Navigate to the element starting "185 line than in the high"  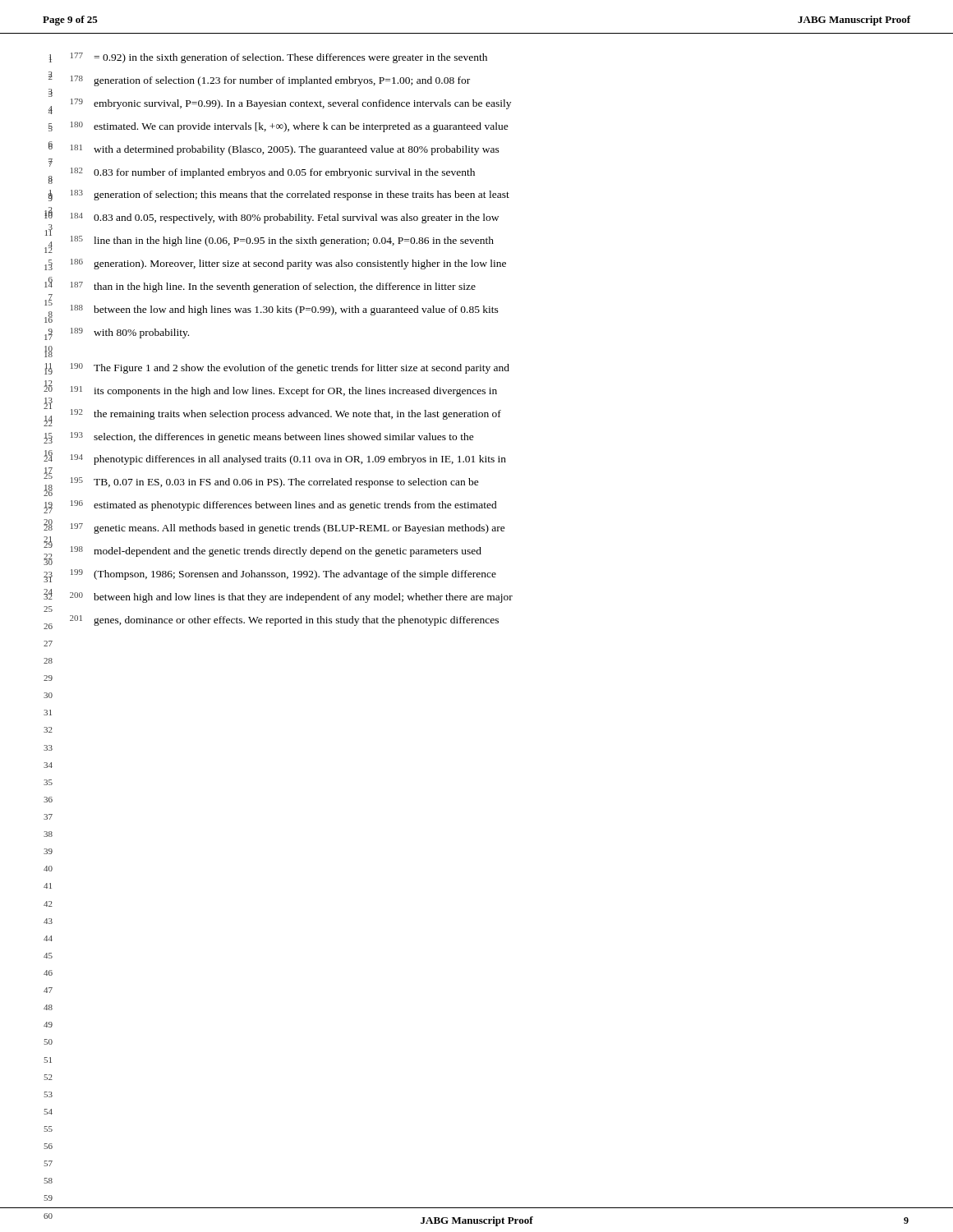480,241
